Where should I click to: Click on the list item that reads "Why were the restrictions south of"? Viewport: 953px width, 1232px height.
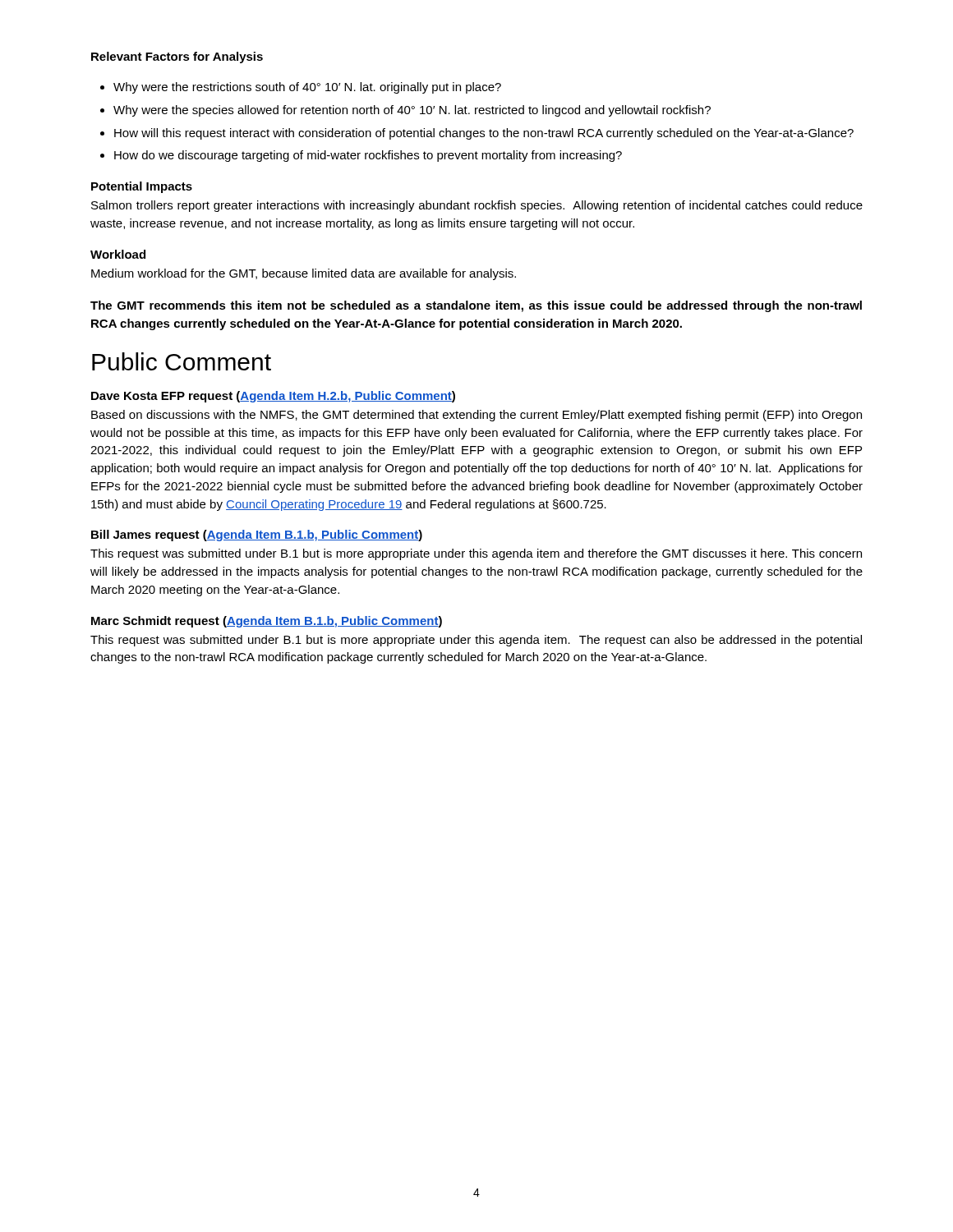click(307, 87)
